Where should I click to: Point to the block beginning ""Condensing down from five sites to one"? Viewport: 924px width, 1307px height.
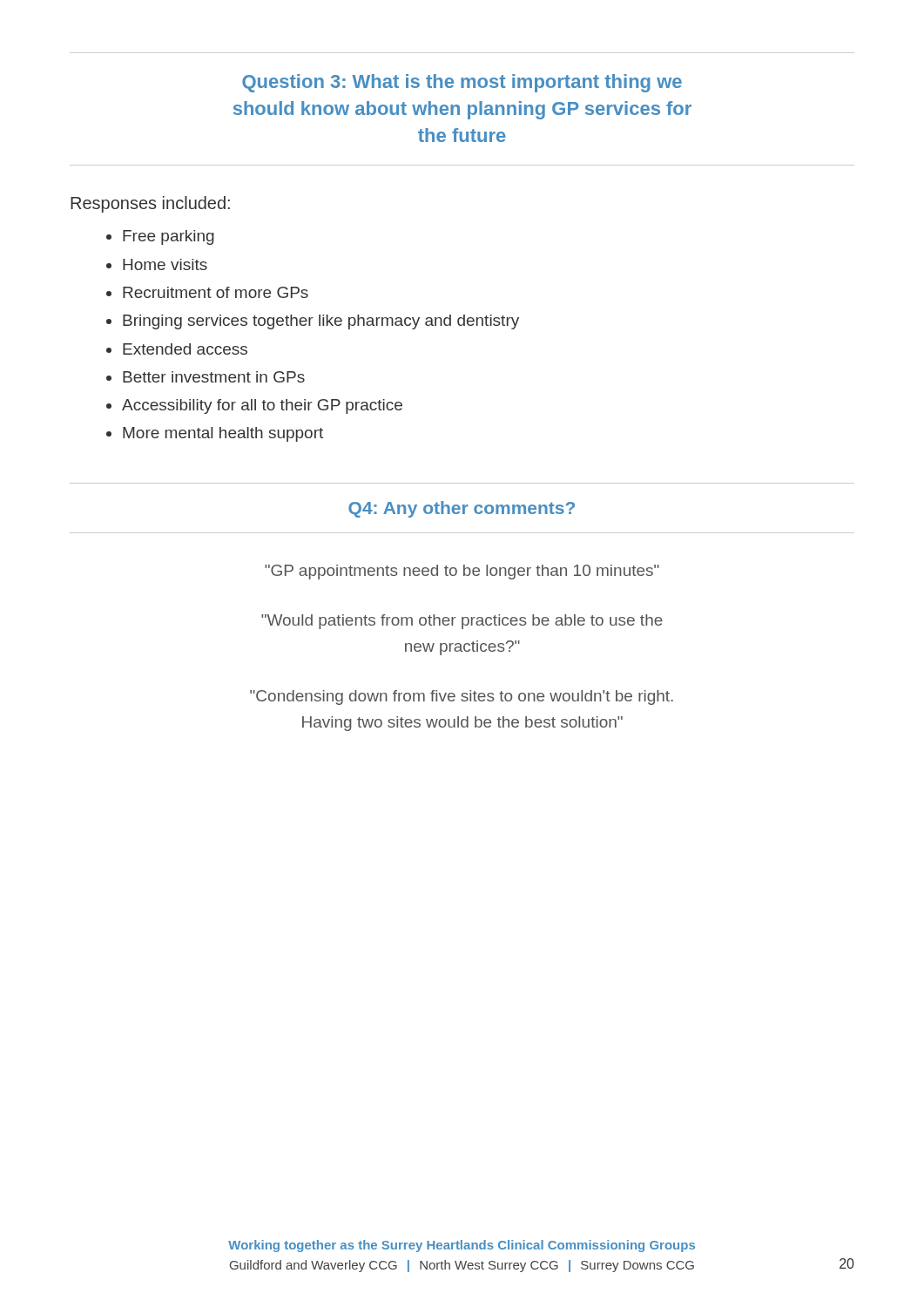pyautogui.click(x=462, y=709)
